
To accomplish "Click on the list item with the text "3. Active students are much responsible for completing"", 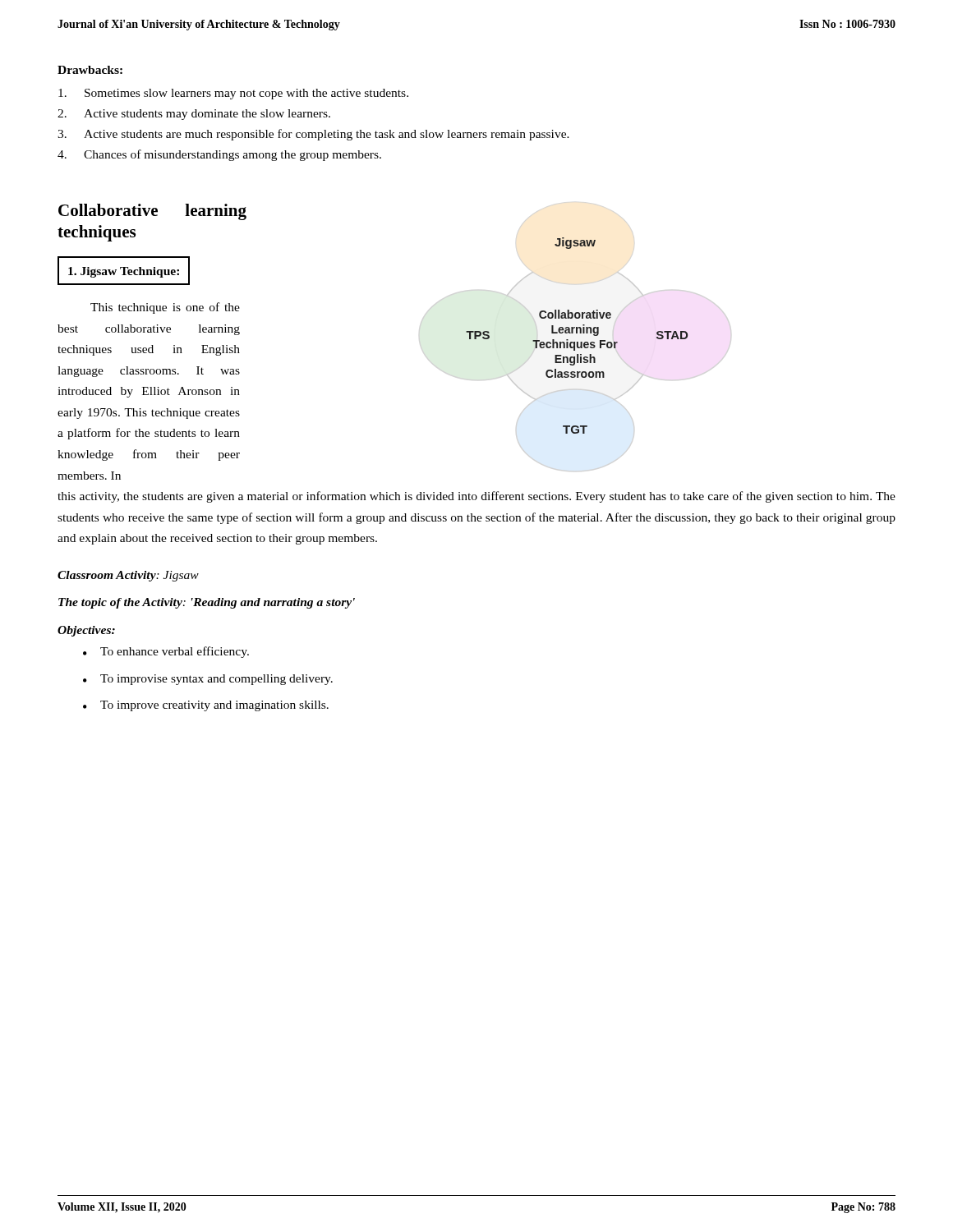I will coord(476,134).
